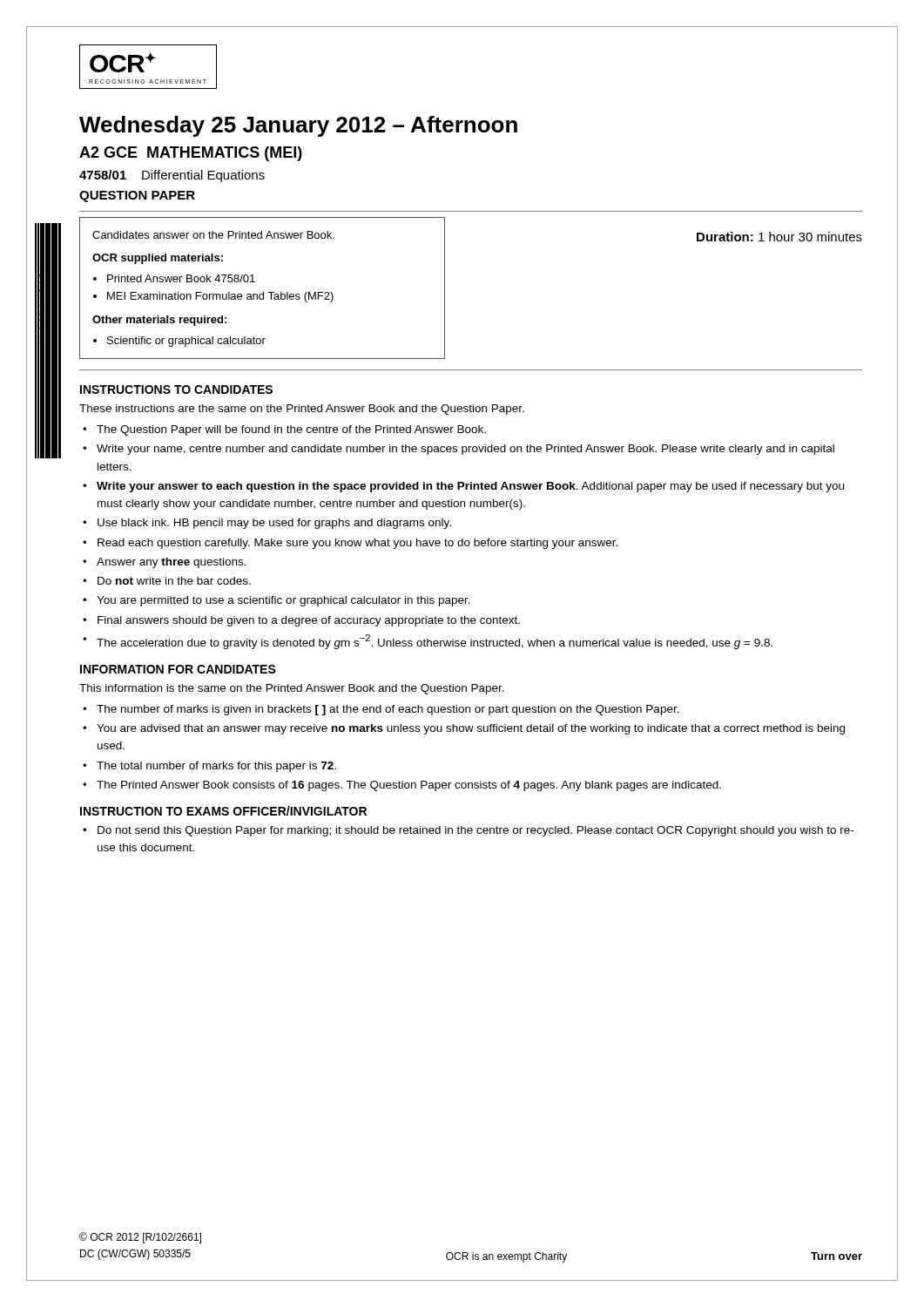Find the text starting "The Question Paper will be"
Image resolution: width=924 pixels, height=1307 pixels.
coord(292,429)
